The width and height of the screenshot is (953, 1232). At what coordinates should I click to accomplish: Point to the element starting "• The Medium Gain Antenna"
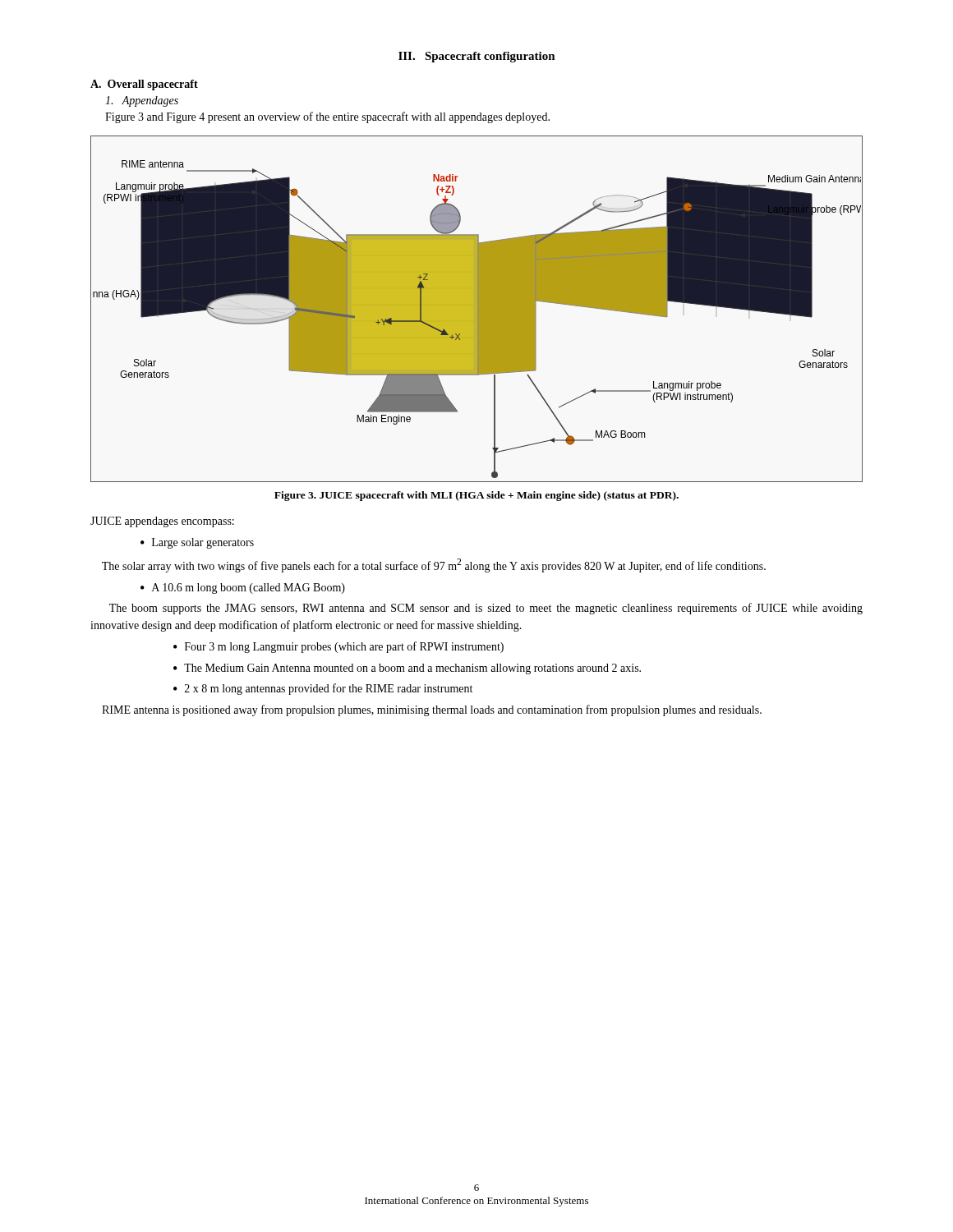(407, 669)
